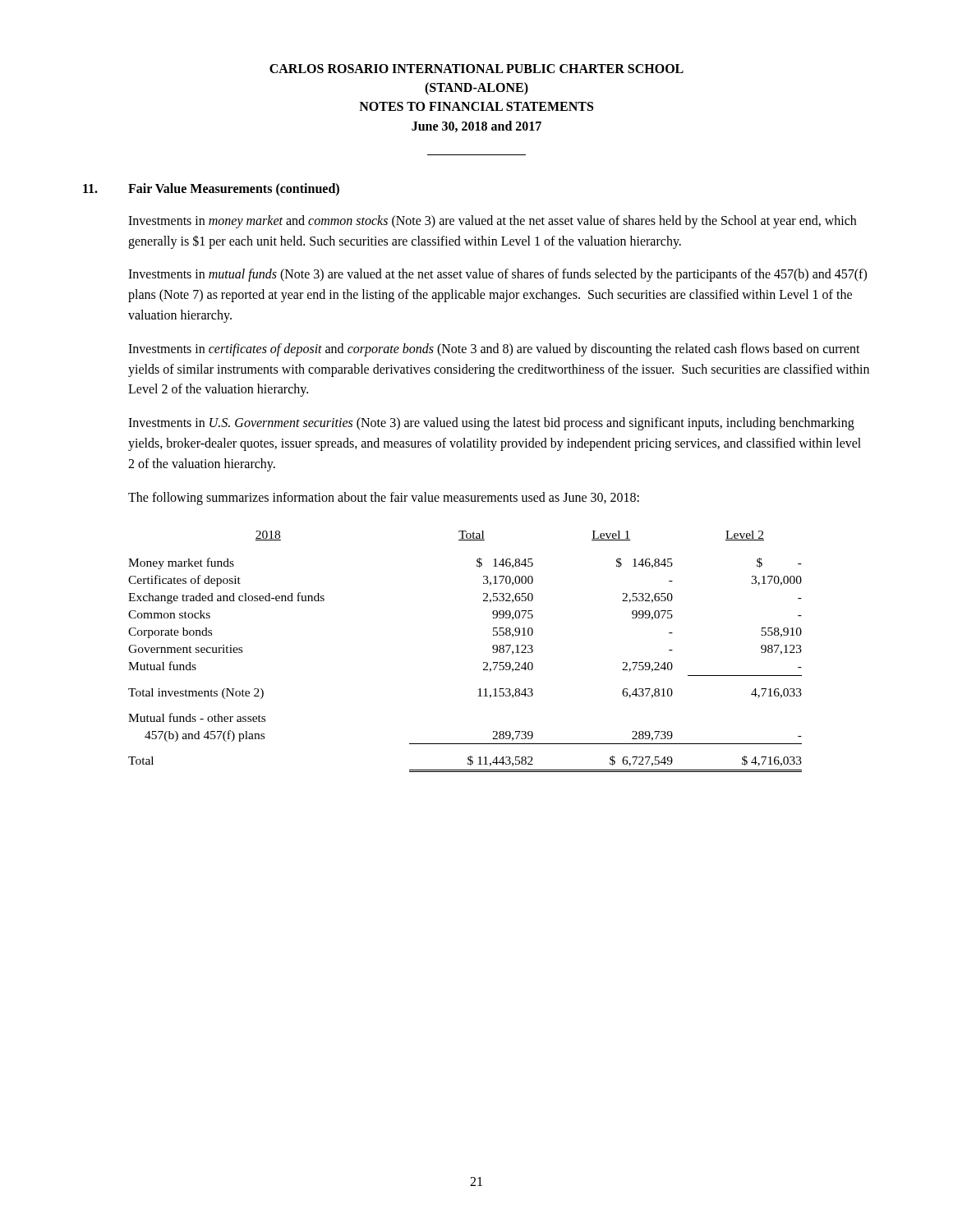Find the block starting "11. Fair Value Measurements"

pyautogui.click(x=211, y=189)
